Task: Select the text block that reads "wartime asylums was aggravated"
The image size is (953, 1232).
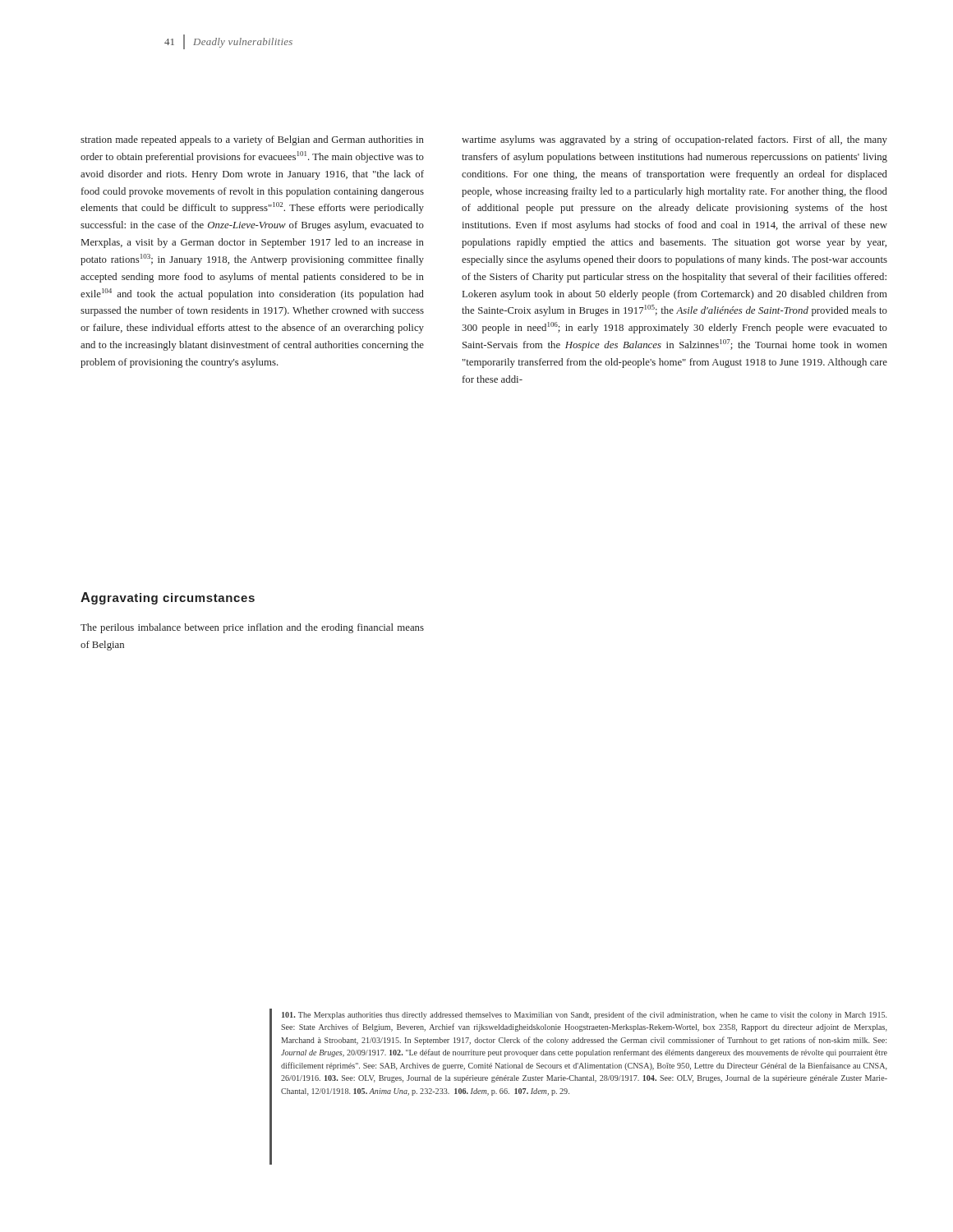Action: 674,259
